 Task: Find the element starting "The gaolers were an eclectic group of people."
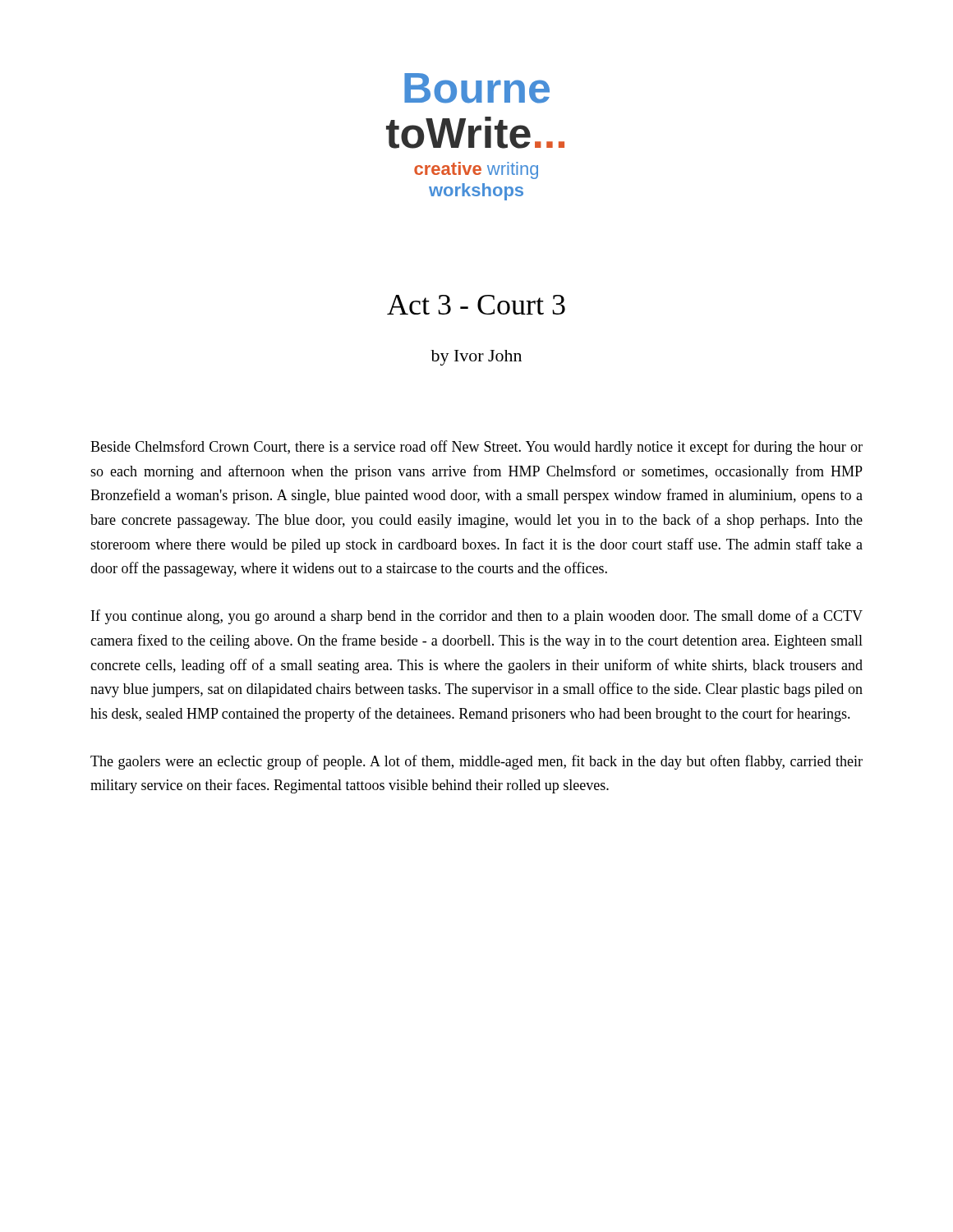click(x=476, y=774)
